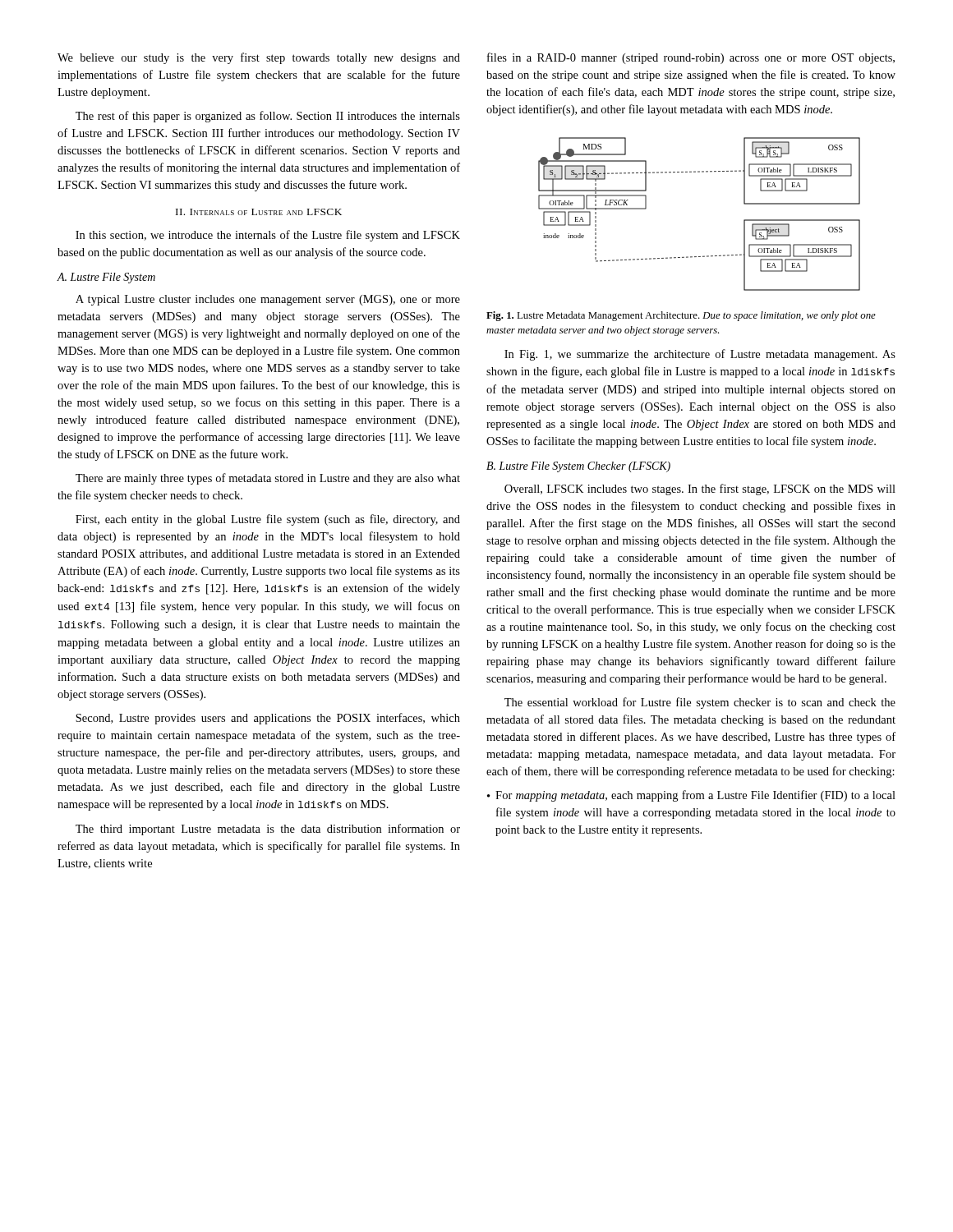Viewport: 953px width, 1232px height.
Task: Where is the passage that starts "In this section, we introduce the internals"?
Action: tap(259, 244)
